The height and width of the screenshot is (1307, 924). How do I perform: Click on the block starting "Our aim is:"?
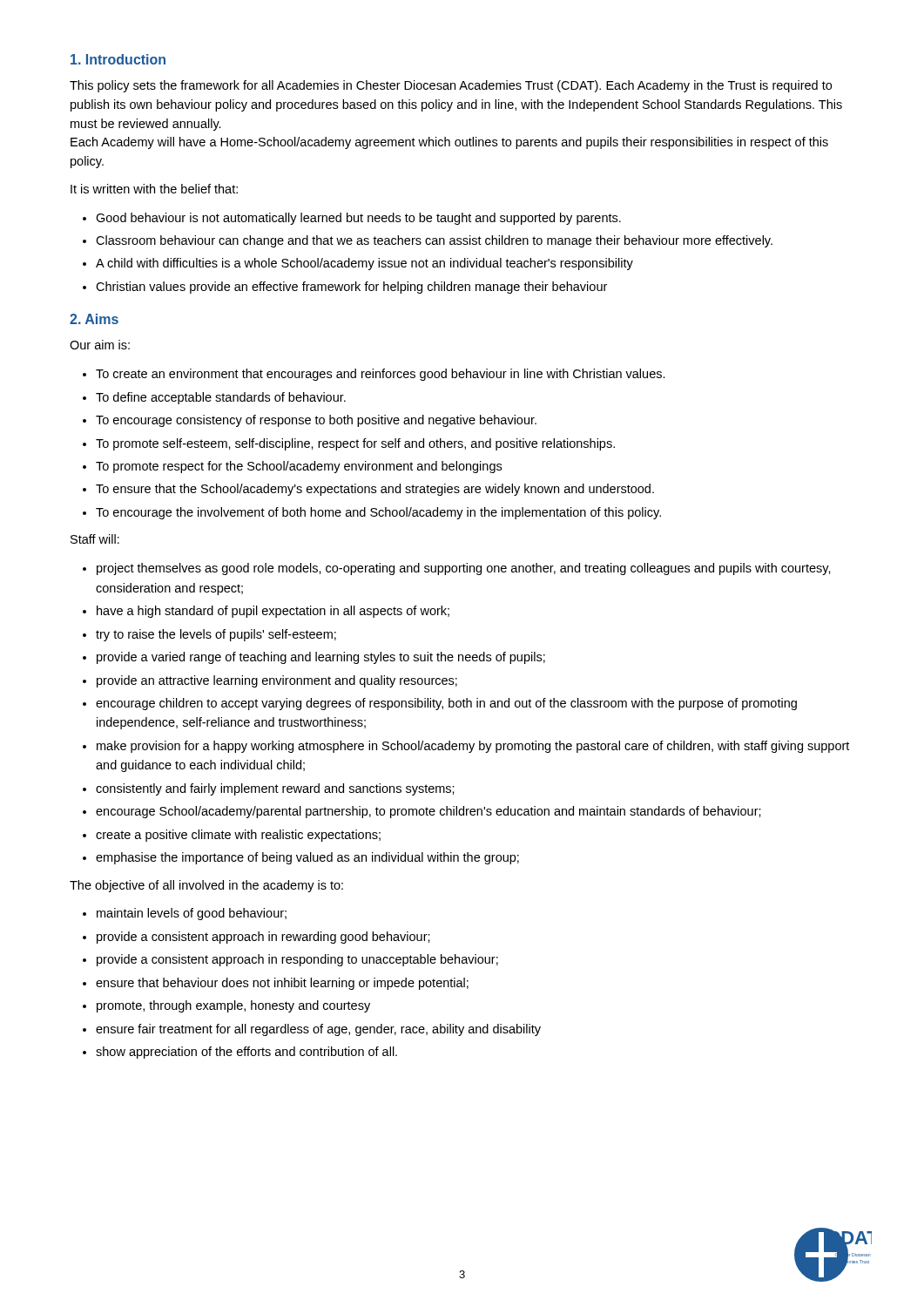tap(100, 345)
